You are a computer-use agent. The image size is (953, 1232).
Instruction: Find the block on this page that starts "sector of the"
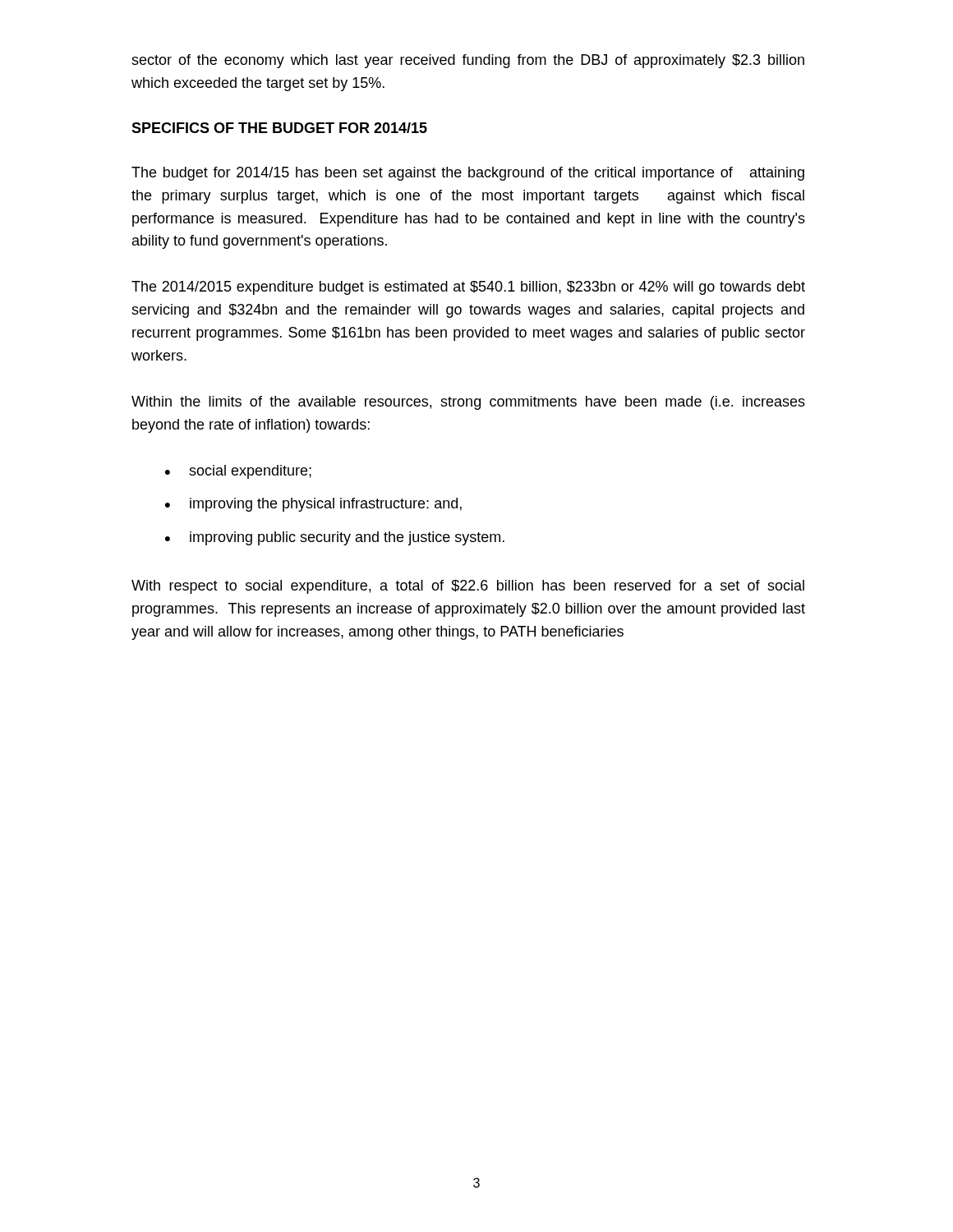tap(468, 71)
